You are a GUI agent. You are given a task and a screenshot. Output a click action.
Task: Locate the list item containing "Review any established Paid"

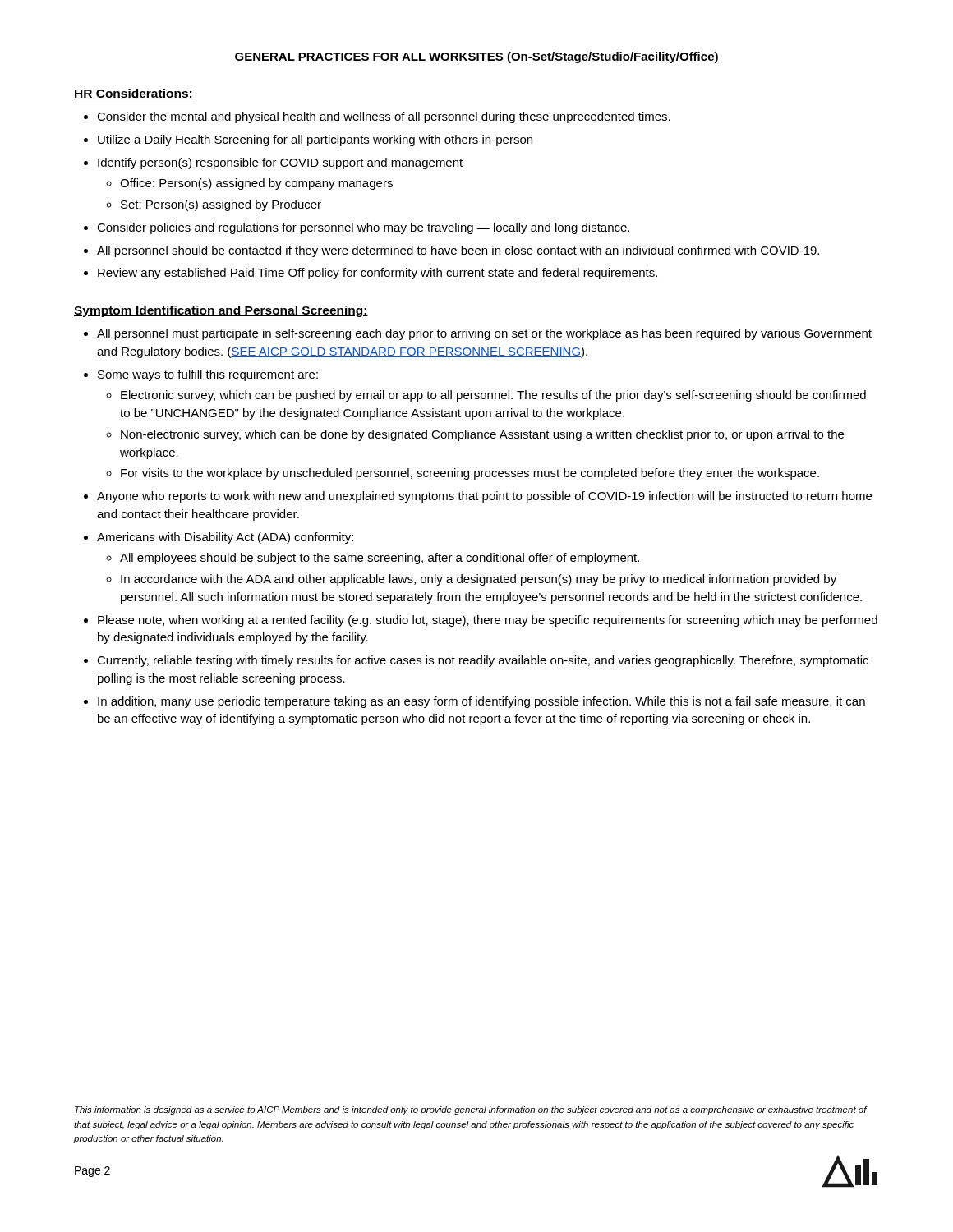[378, 272]
